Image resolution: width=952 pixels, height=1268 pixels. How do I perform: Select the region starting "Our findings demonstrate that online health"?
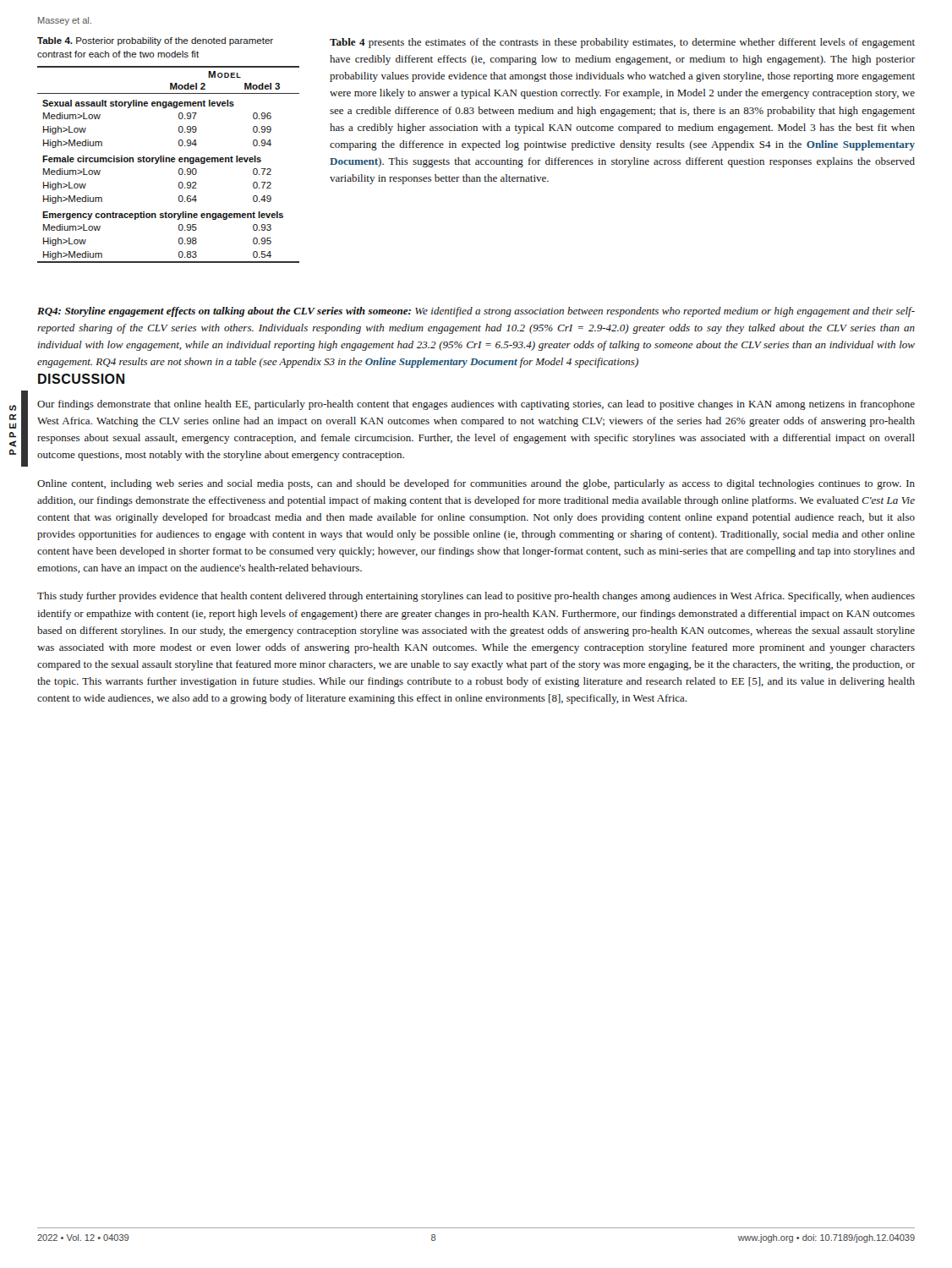pyautogui.click(x=476, y=429)
